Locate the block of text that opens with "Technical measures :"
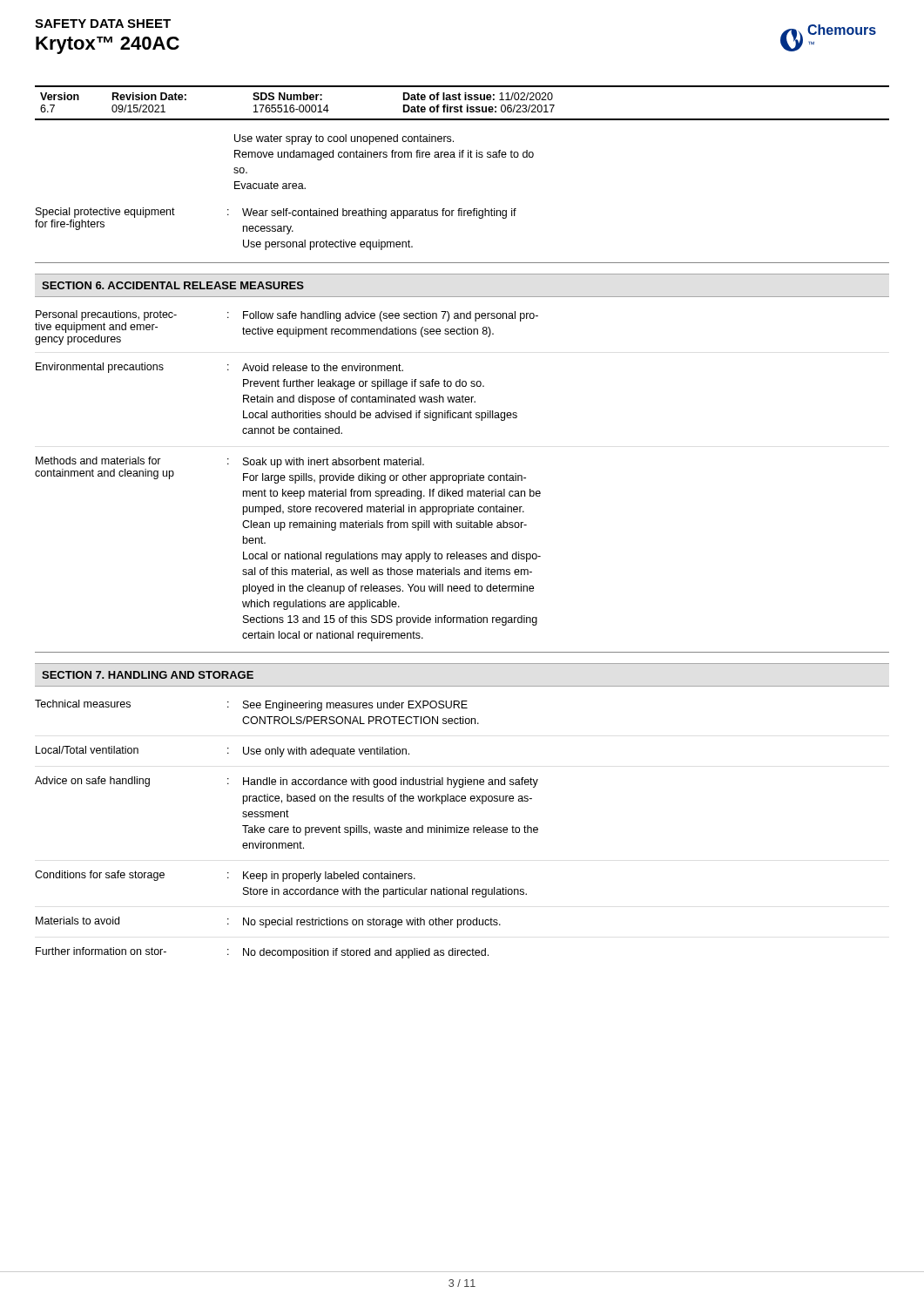924x1307 pixels. pos(462,713)
